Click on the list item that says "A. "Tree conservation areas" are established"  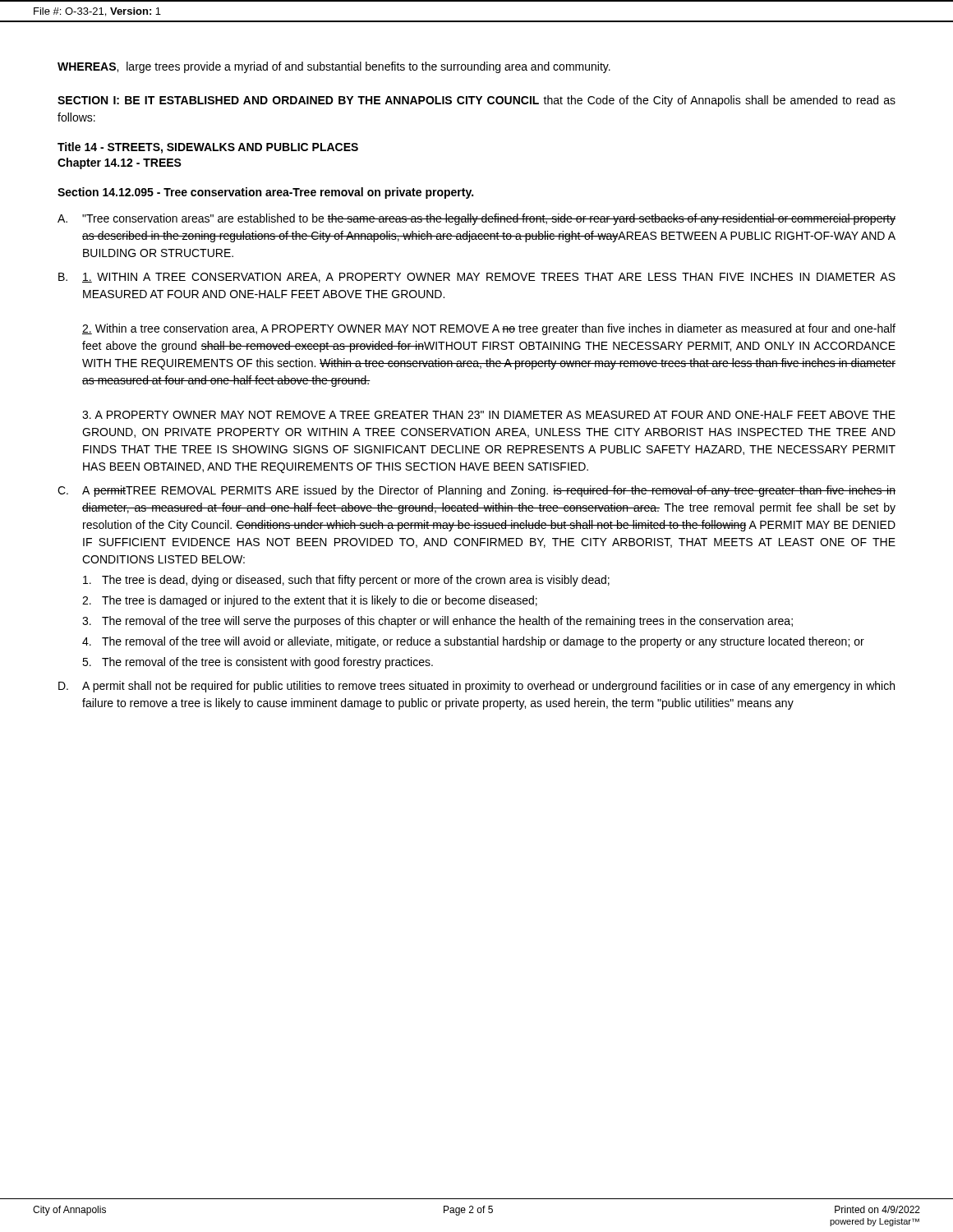[x=476, y=236]
